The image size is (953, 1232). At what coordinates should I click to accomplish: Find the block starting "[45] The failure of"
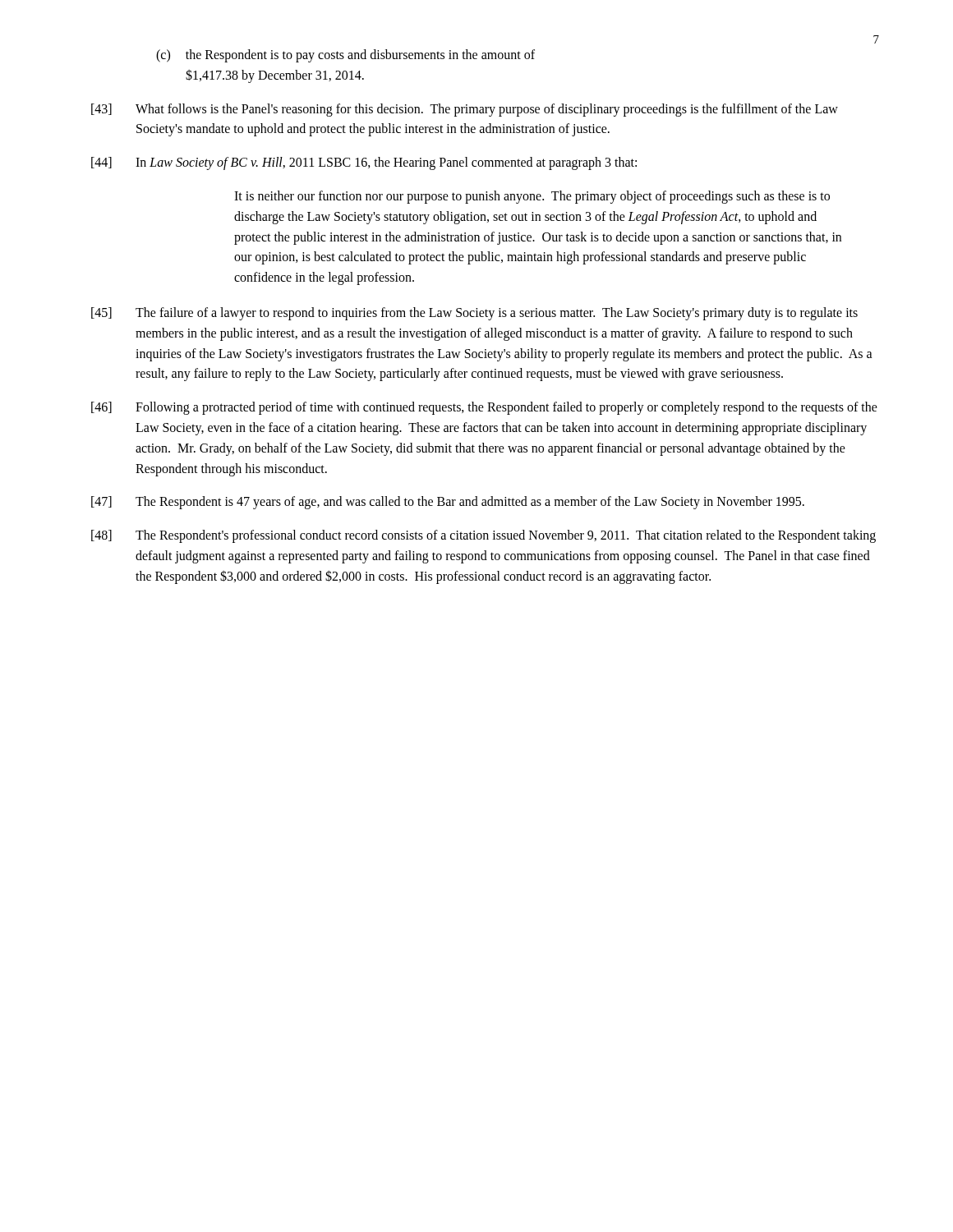click(x=485, y=344)
